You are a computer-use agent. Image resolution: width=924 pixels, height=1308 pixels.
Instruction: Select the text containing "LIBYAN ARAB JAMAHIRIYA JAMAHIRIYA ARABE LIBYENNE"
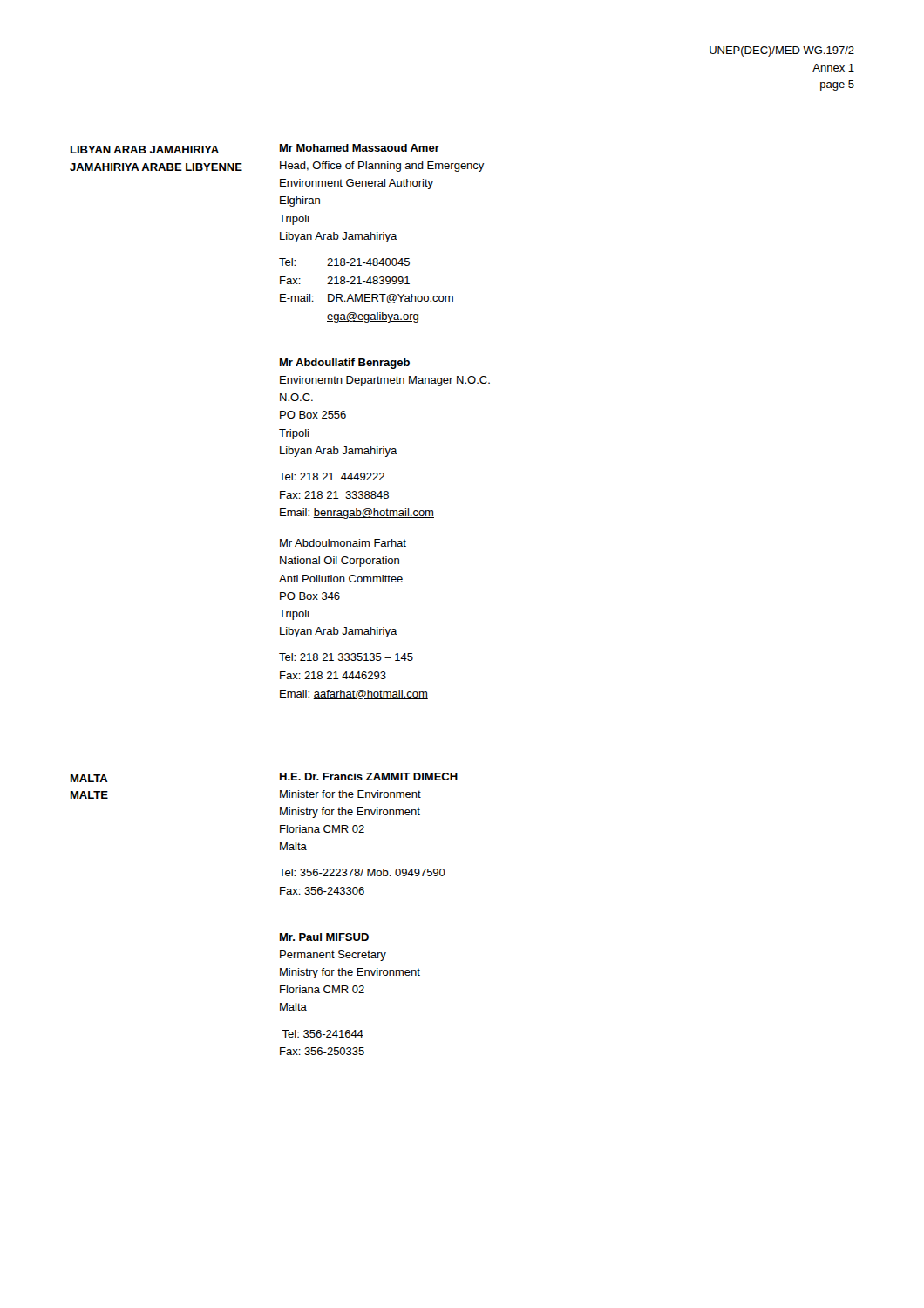[x=156, y=158]
